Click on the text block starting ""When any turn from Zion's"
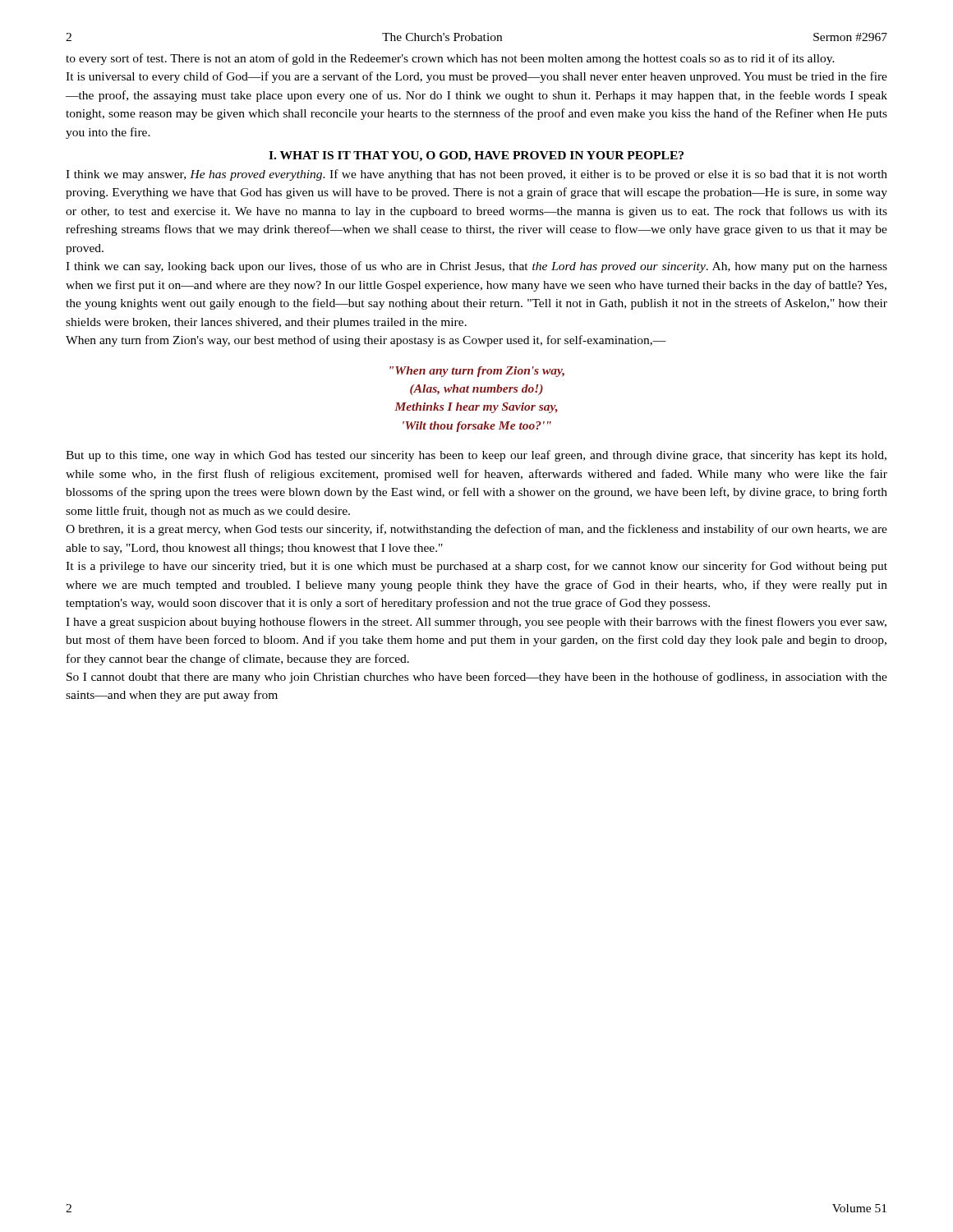Image resolution: width=953 pixels, height=1232 pixels. click(476, 398)
